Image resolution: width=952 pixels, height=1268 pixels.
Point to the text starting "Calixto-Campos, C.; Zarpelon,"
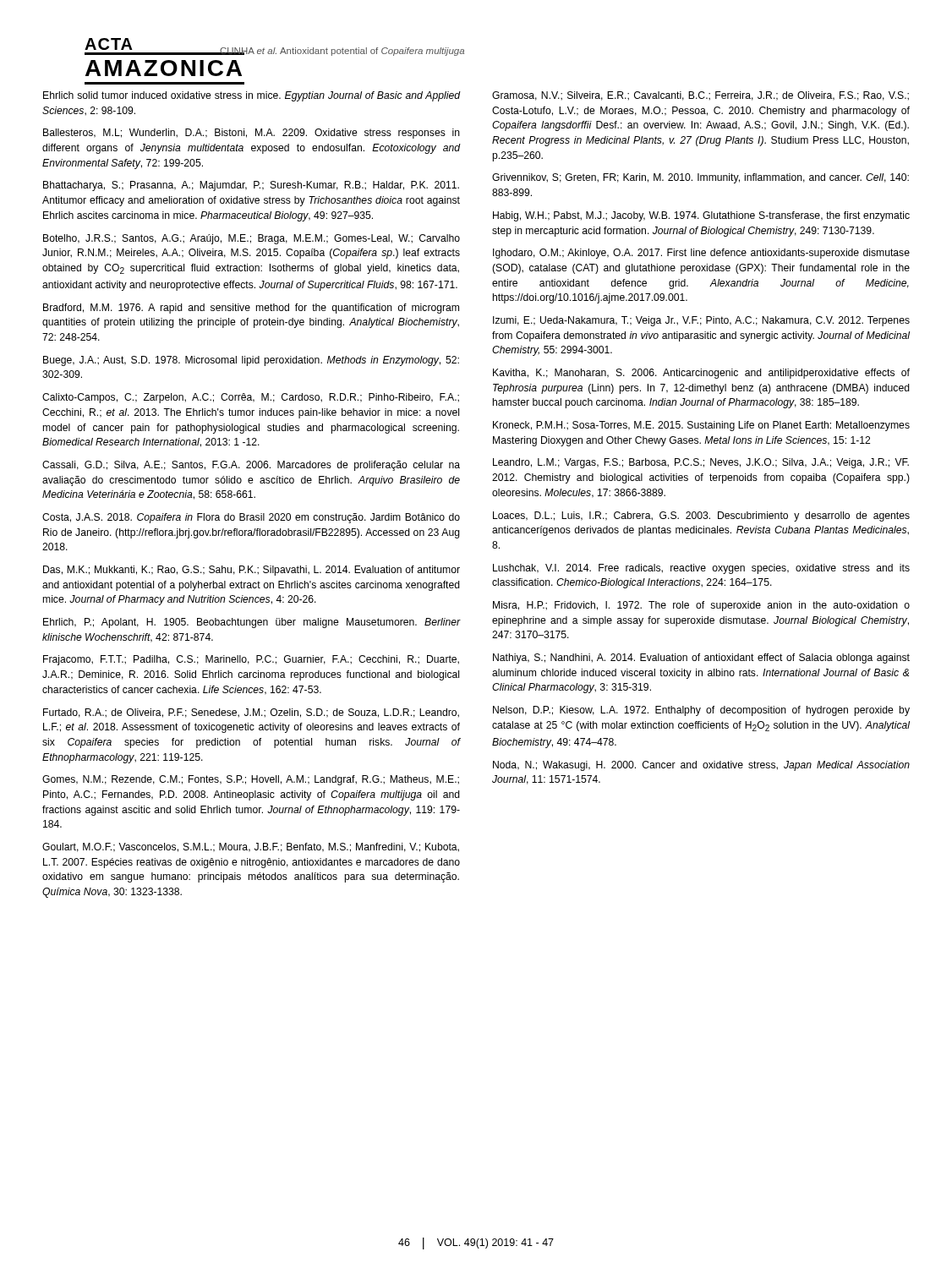point(251,420)
